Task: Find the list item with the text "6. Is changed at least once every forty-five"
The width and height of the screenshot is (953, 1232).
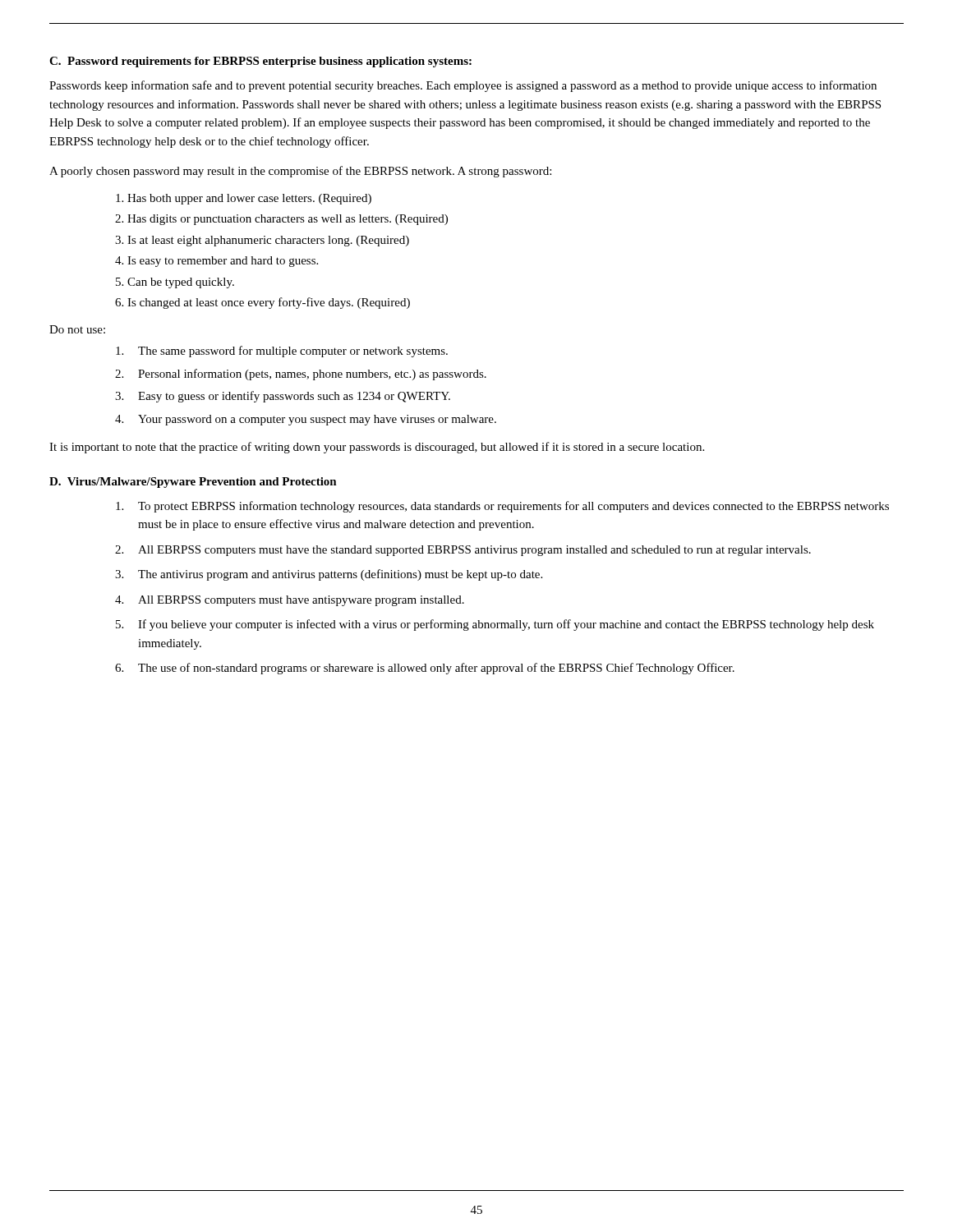Action: point(263,302)
